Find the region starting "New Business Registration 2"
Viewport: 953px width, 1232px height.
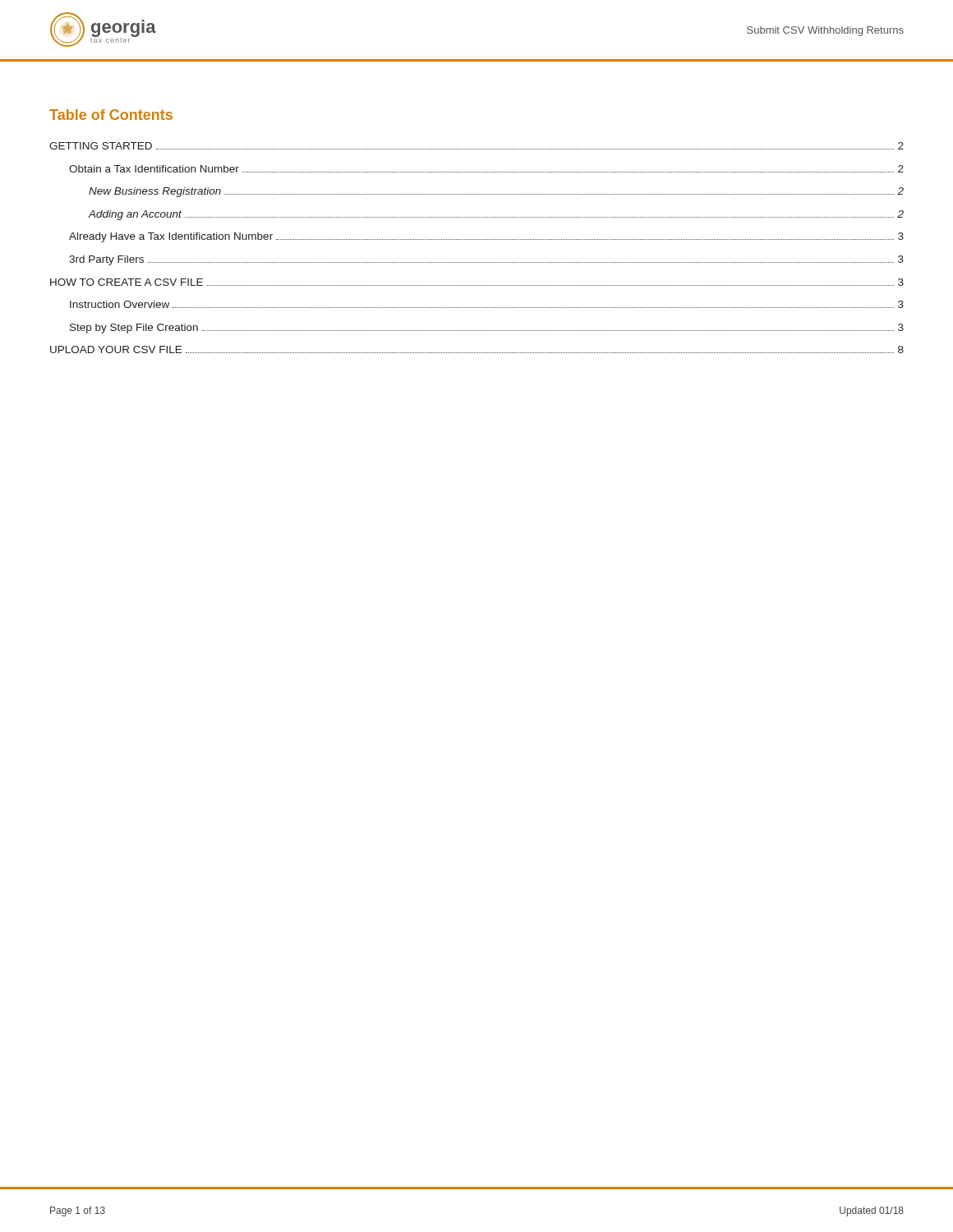496,191
